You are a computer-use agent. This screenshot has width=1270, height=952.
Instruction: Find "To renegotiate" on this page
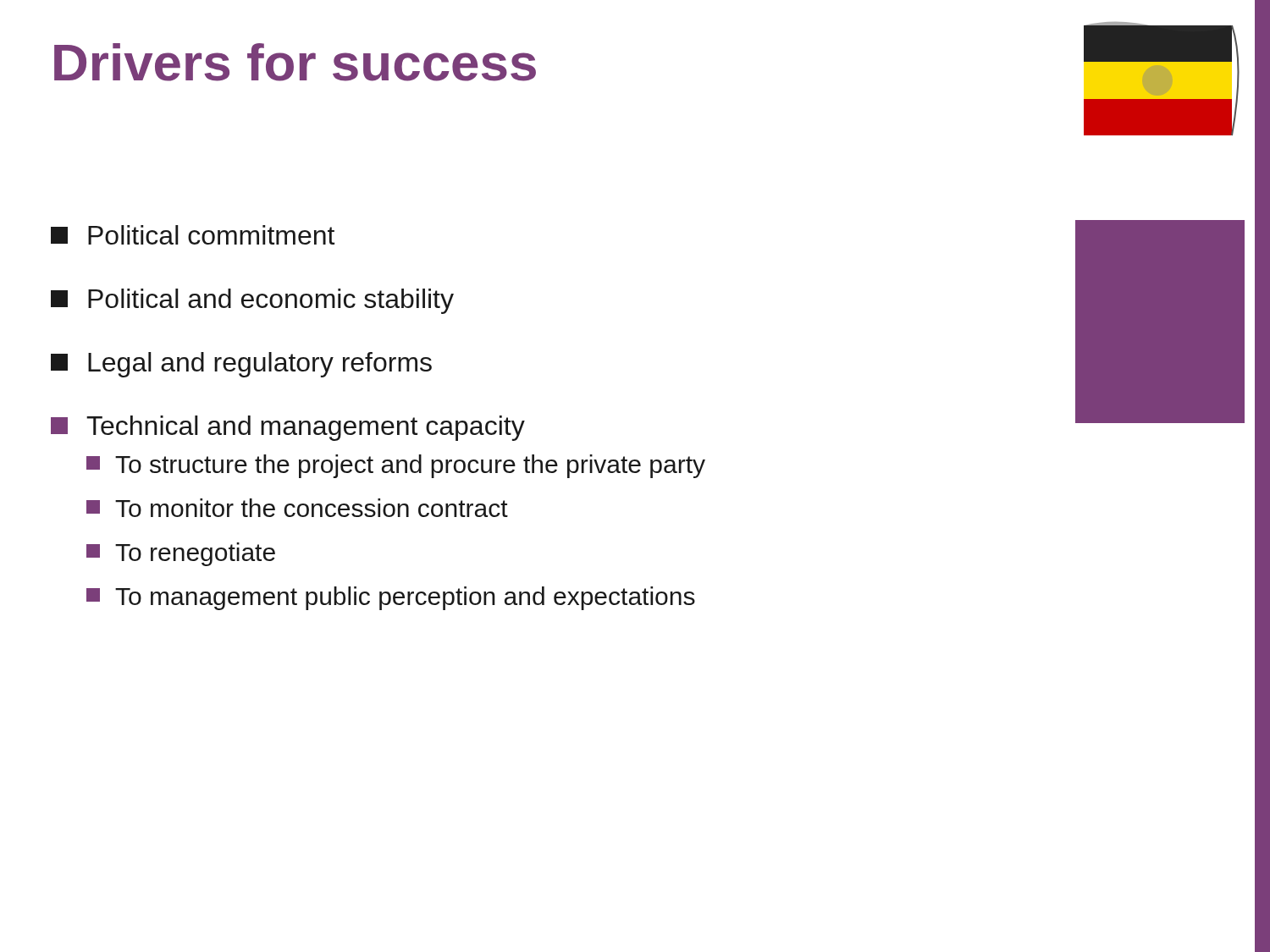(x=181, y=553)
